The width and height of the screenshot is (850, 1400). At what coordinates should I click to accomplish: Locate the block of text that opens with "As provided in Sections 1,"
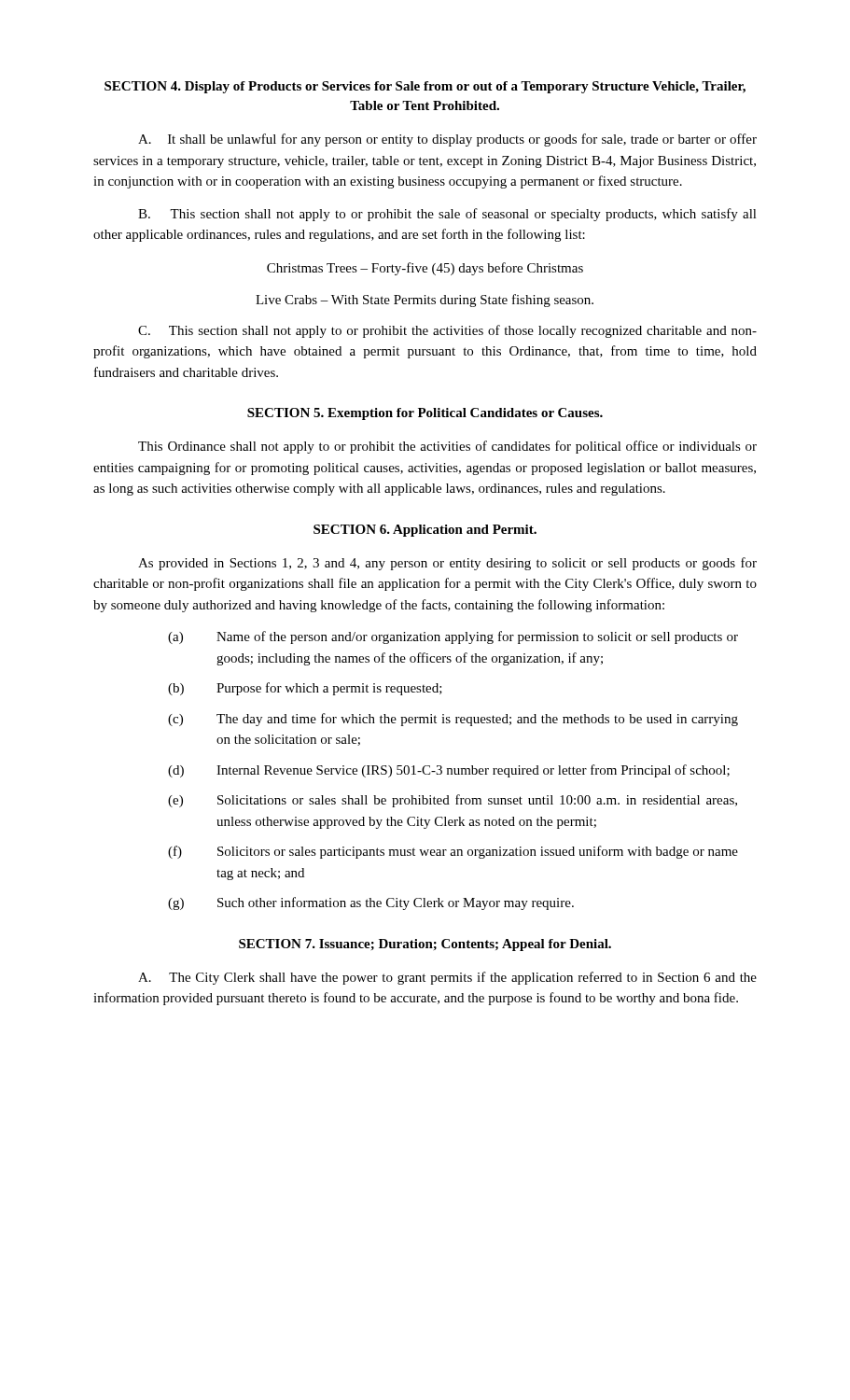tap(425, 583)
